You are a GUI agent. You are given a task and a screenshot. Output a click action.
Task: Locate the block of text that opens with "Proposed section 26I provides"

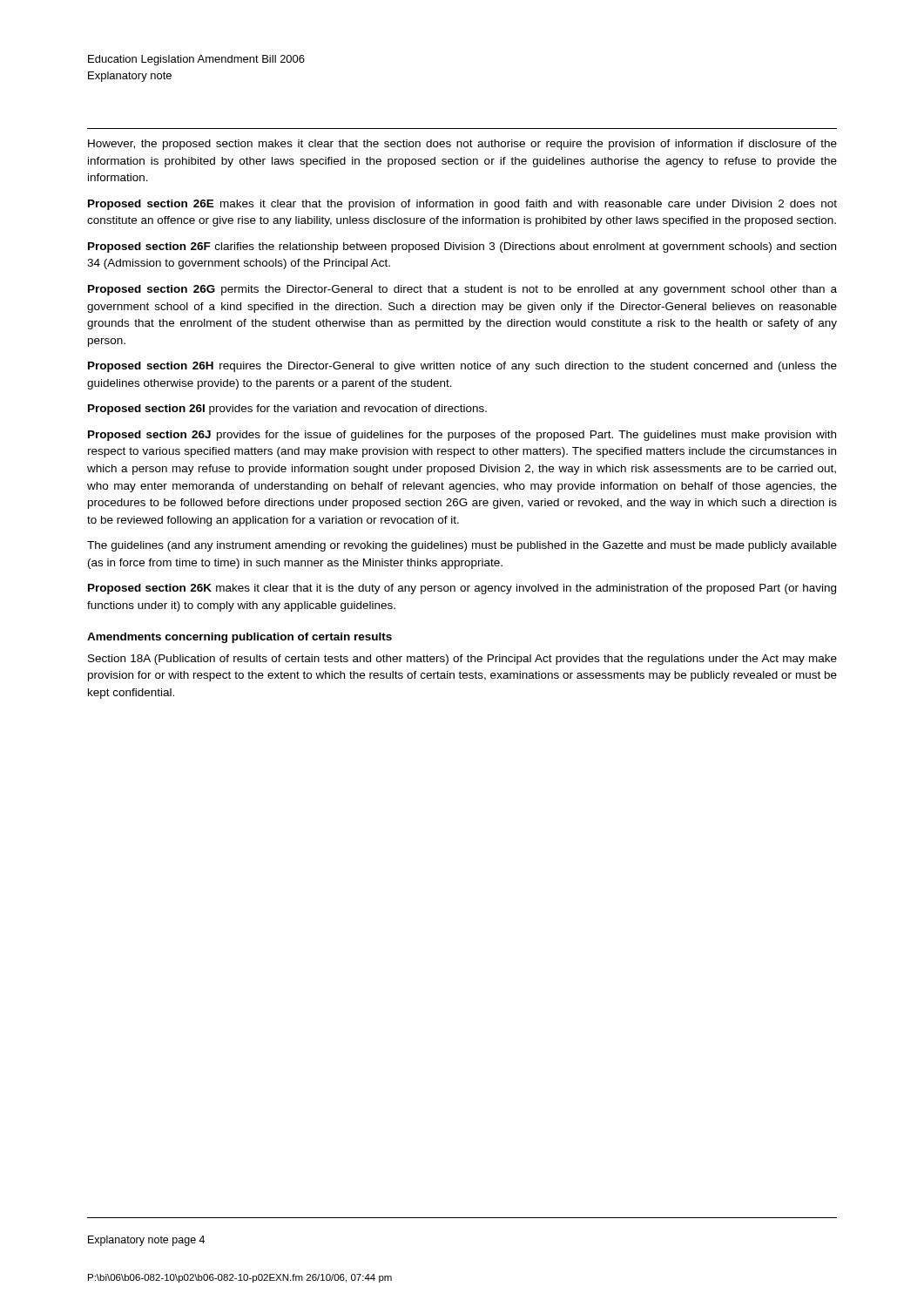462,409
